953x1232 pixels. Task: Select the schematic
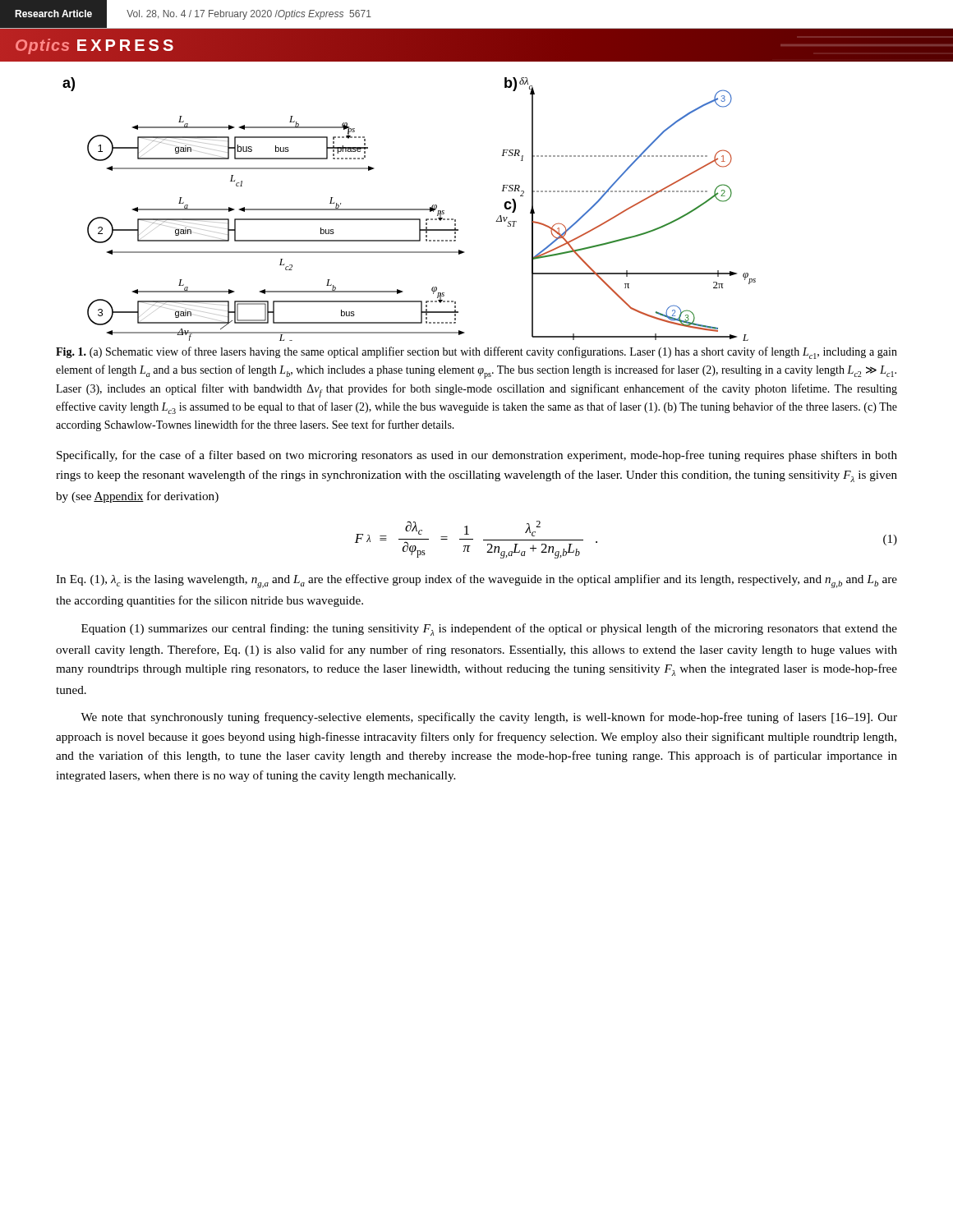[x=476, y=205]
